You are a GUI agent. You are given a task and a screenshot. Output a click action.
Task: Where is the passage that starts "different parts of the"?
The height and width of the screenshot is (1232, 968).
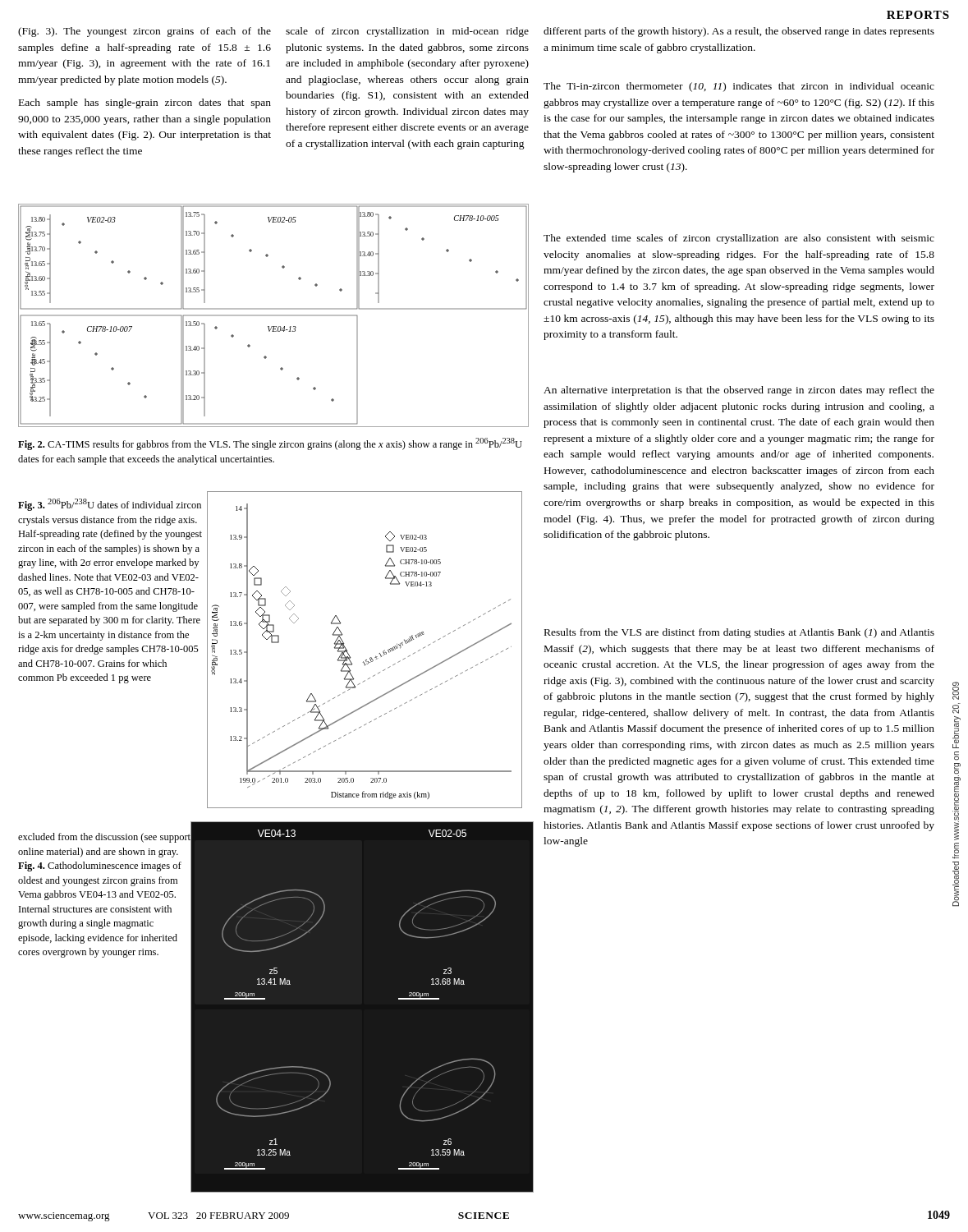[739, 39]
